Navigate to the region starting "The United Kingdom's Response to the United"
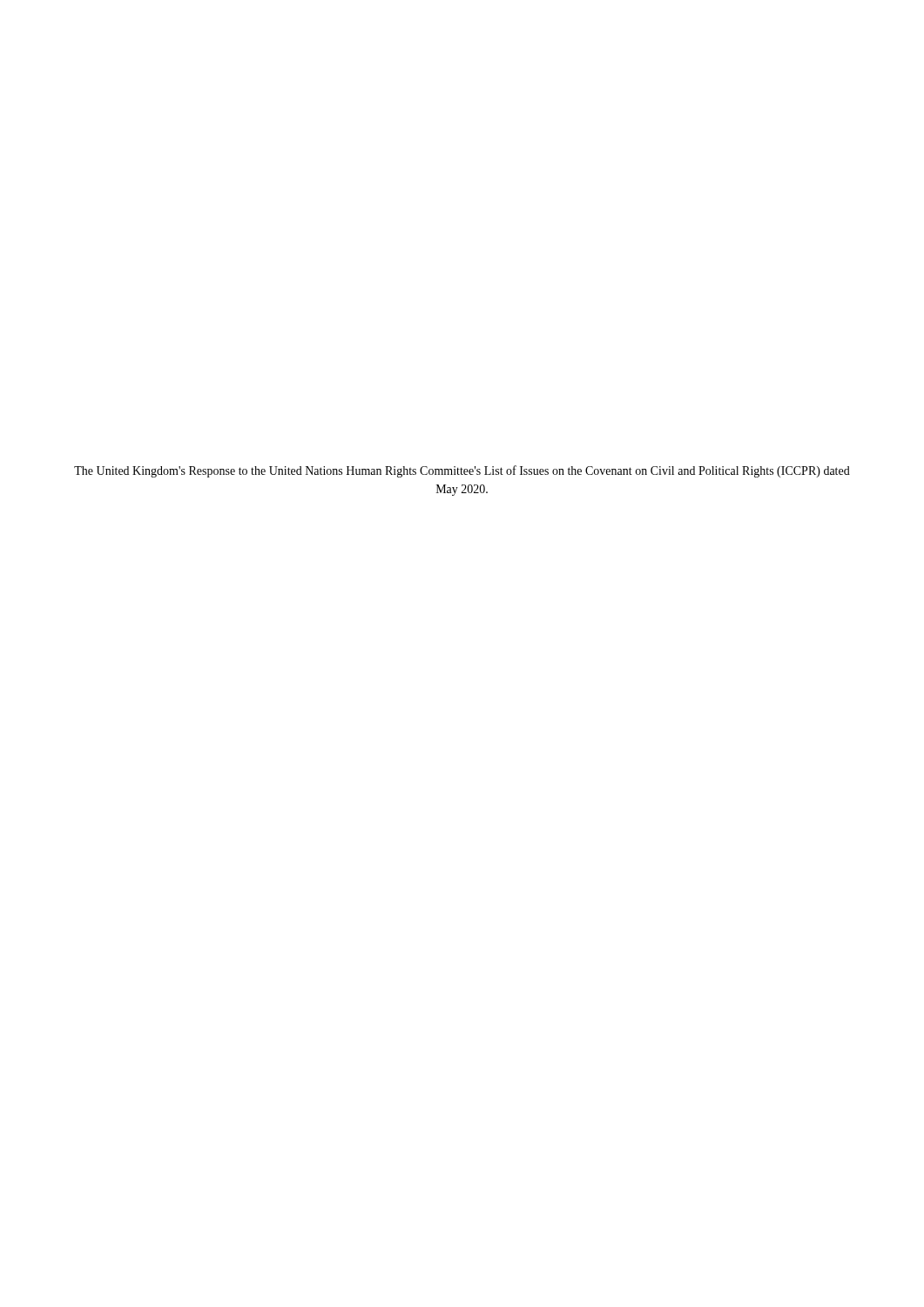924x1307 pixels. (x=462, y=480)
